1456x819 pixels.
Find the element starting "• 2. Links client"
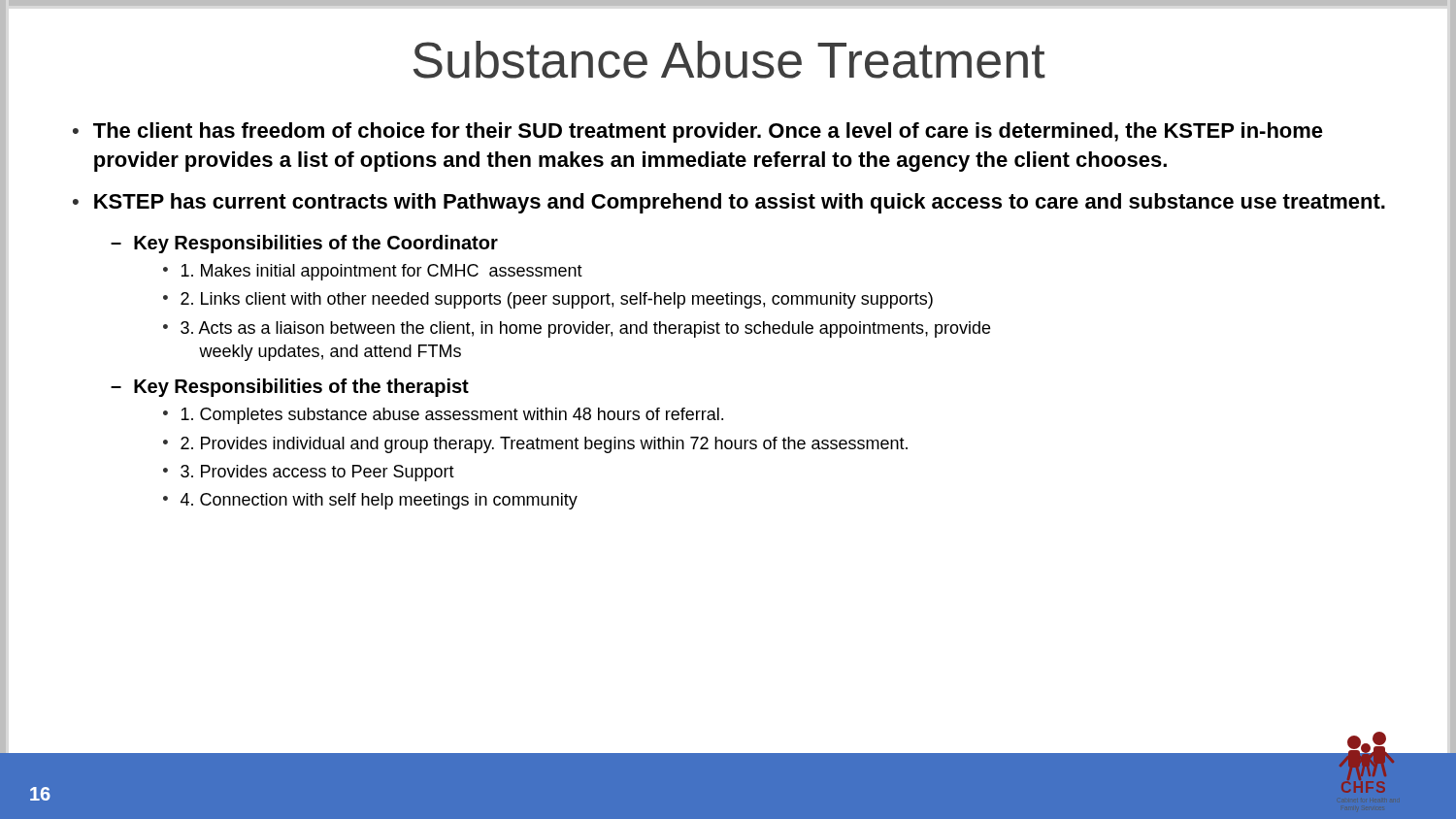[x=548, y=299]
